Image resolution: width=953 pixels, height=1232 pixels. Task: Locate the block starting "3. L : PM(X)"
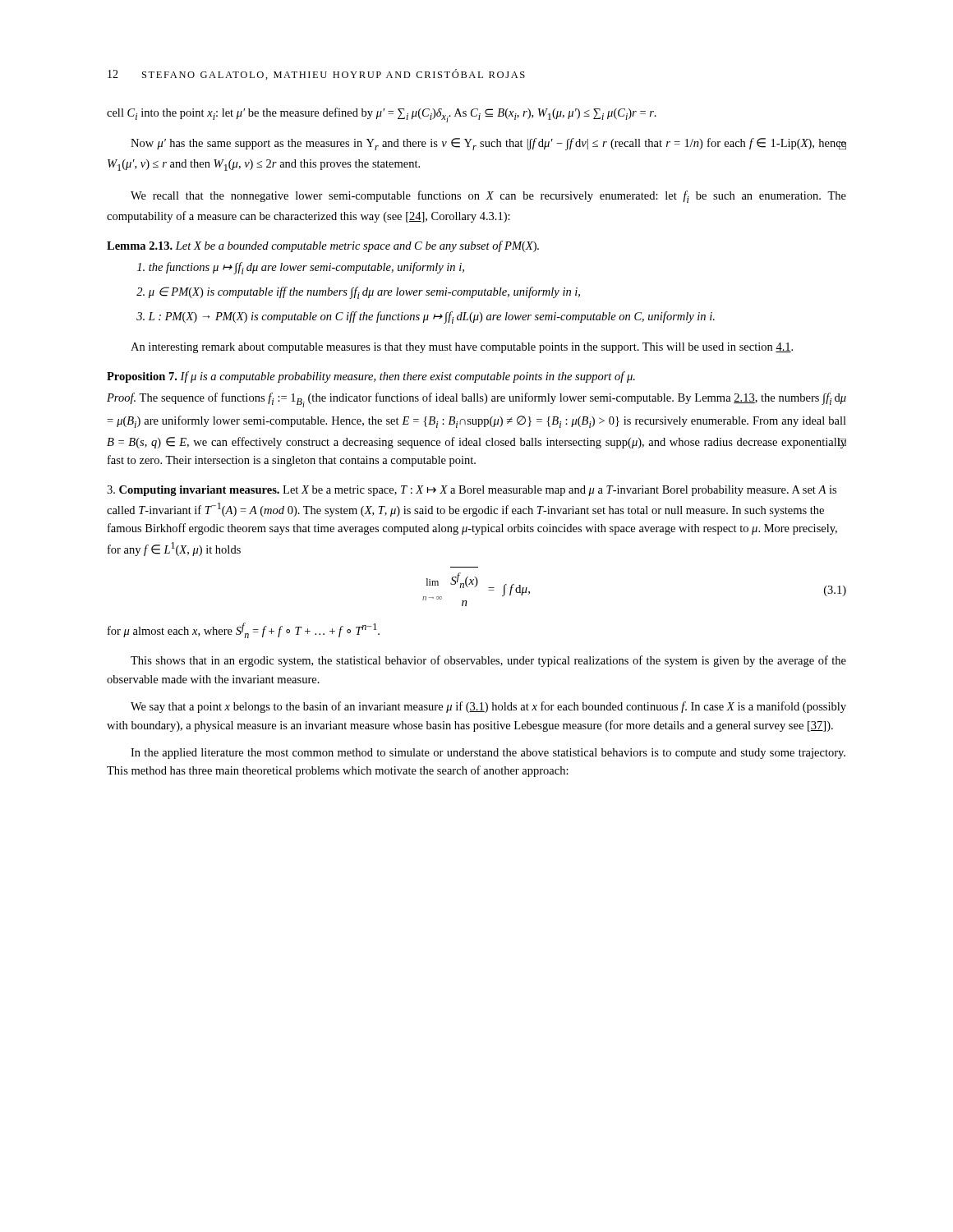point(426,317)
